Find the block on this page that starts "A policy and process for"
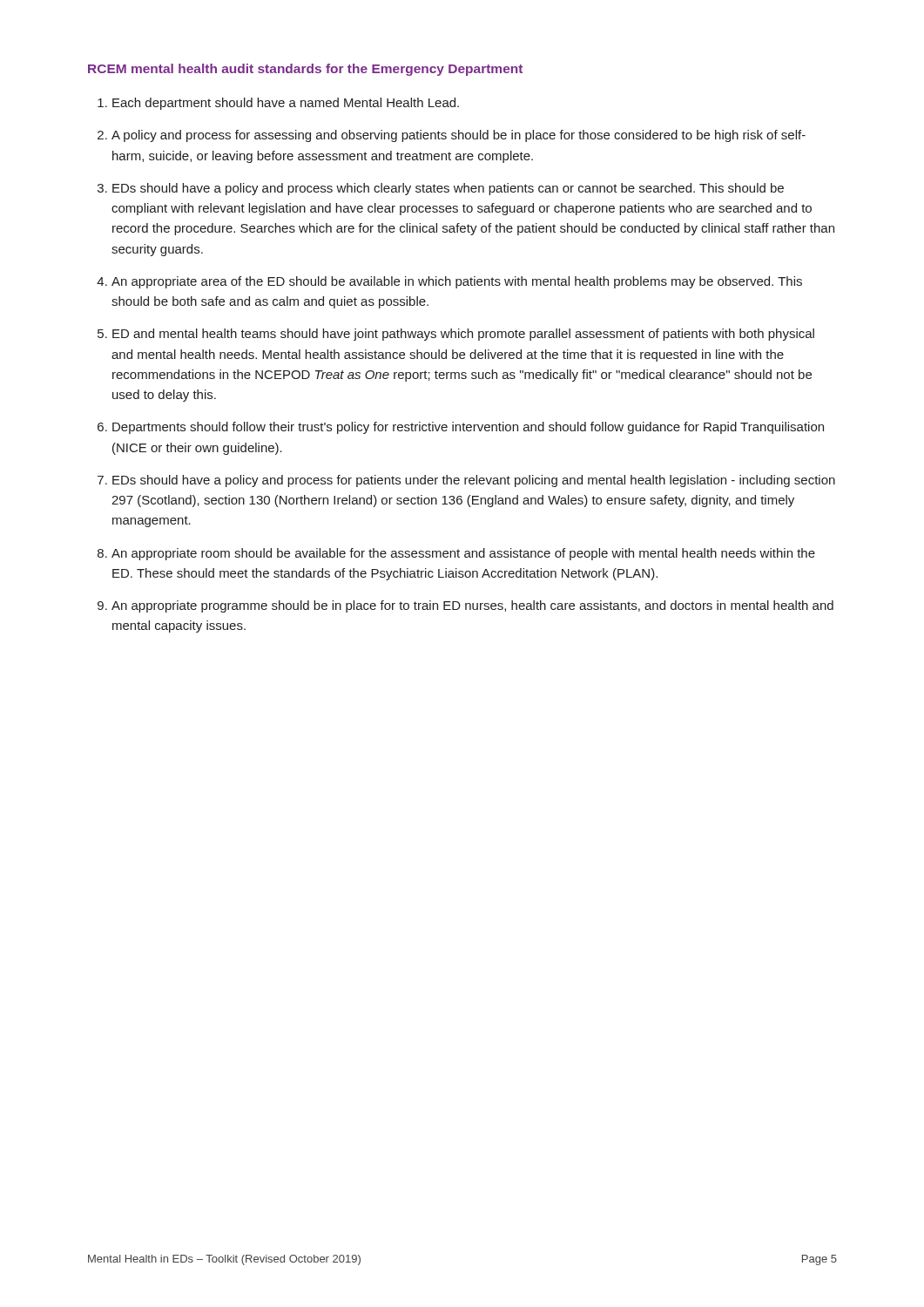The width and height of the screenshot is (924, 1307). [459, 145]
